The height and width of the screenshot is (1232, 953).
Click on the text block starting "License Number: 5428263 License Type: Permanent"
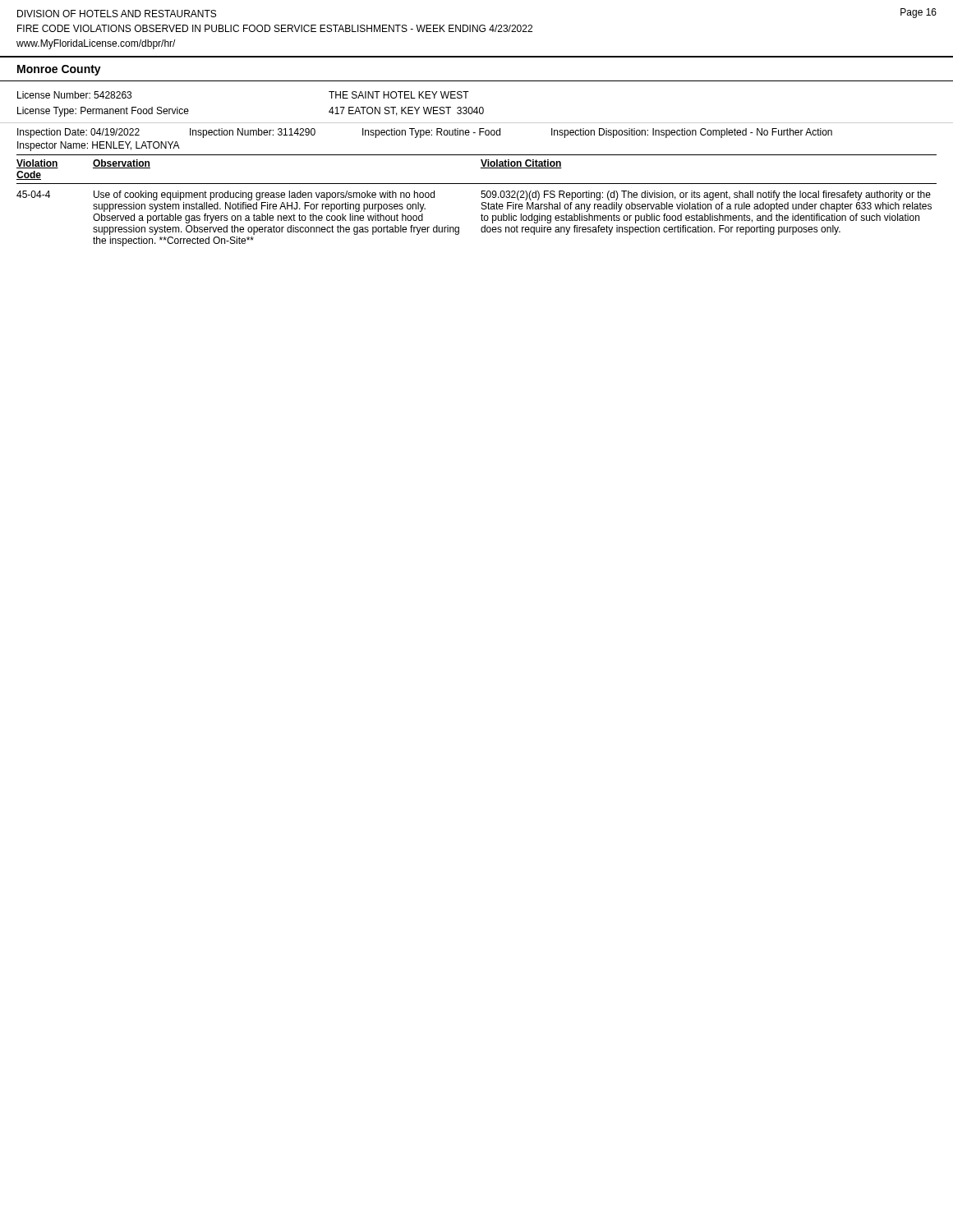[476, 104]
